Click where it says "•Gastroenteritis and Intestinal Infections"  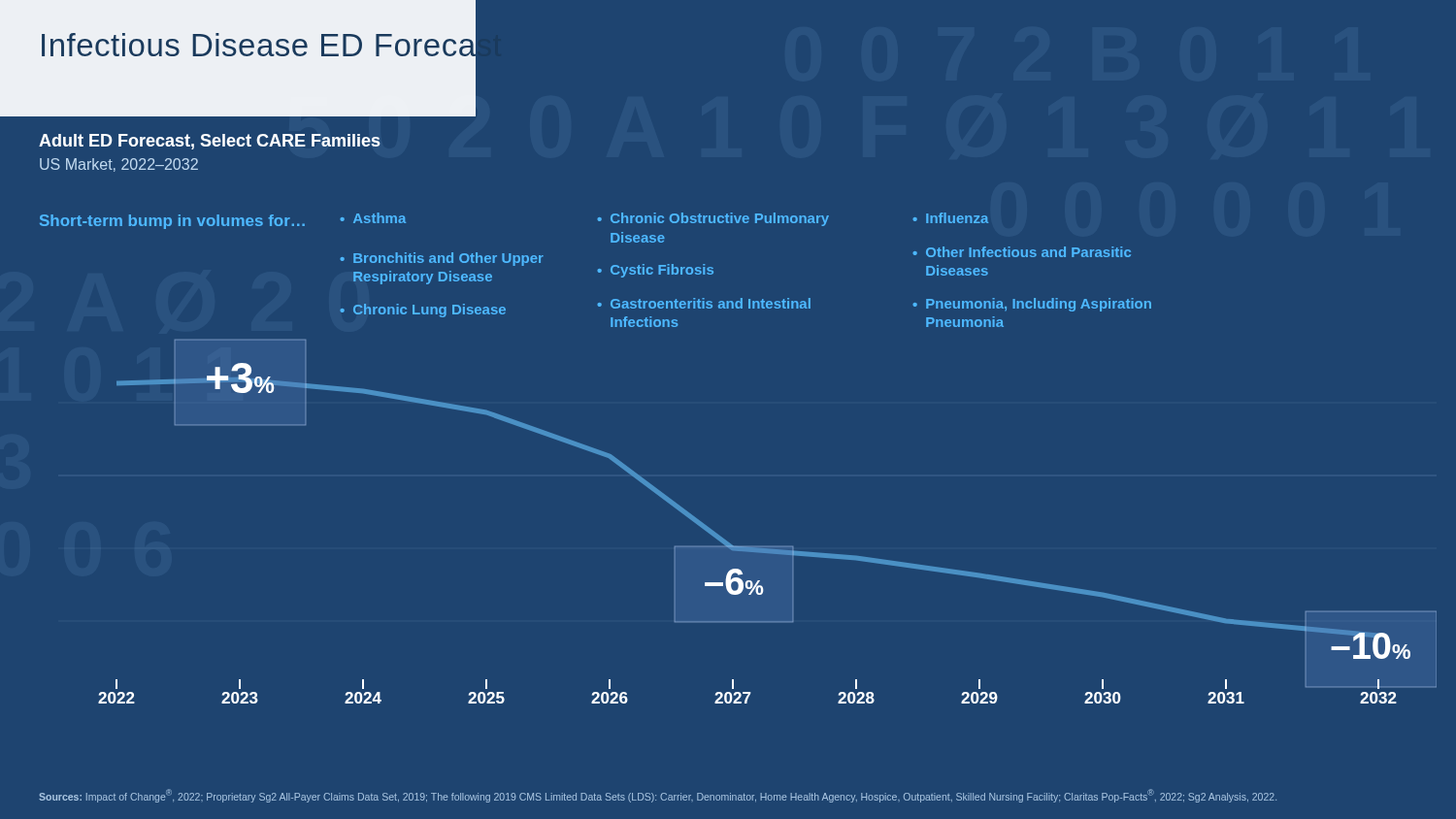click(740, 312)
